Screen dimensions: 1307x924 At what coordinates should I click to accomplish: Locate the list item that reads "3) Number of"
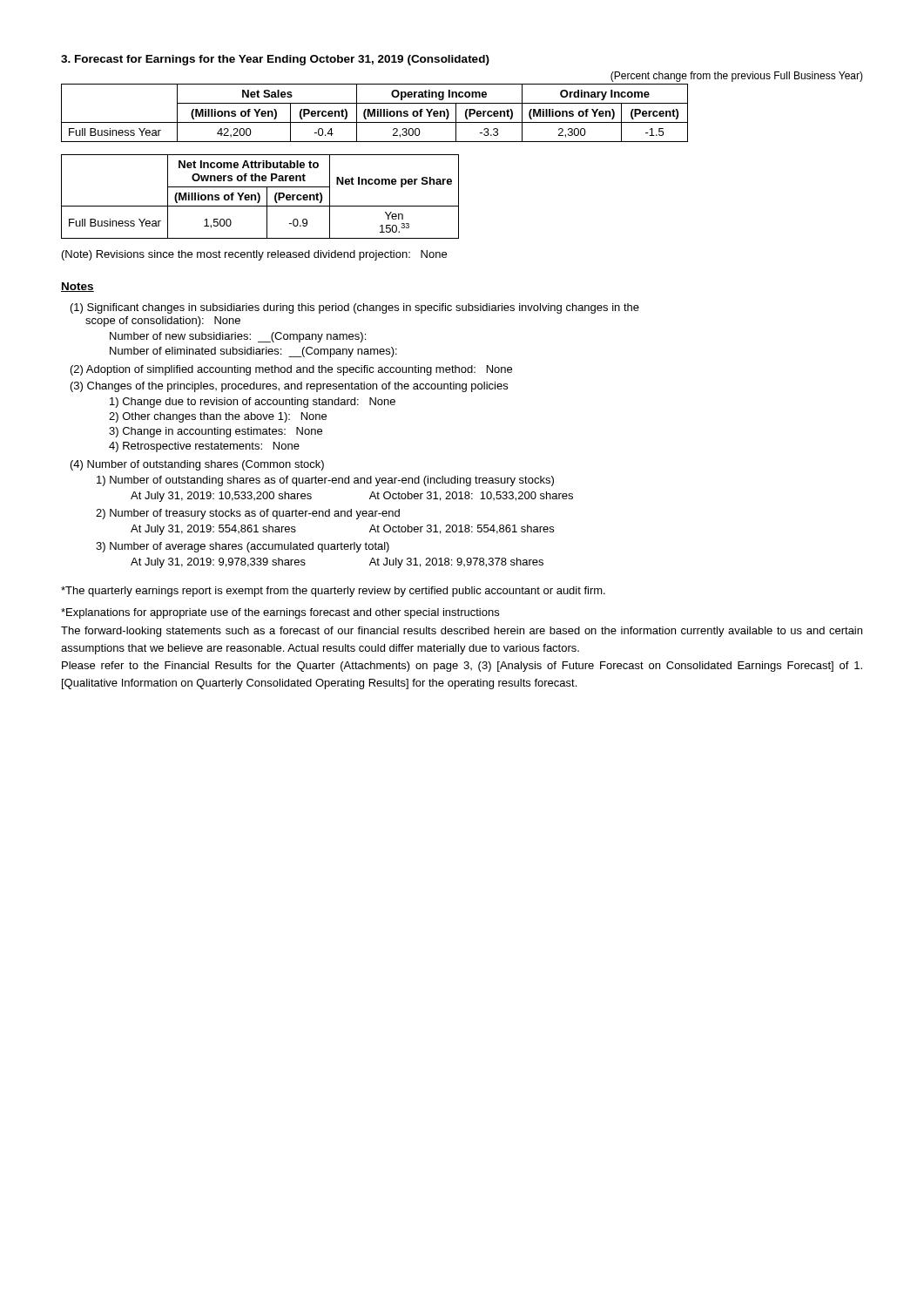click(243, 546)
